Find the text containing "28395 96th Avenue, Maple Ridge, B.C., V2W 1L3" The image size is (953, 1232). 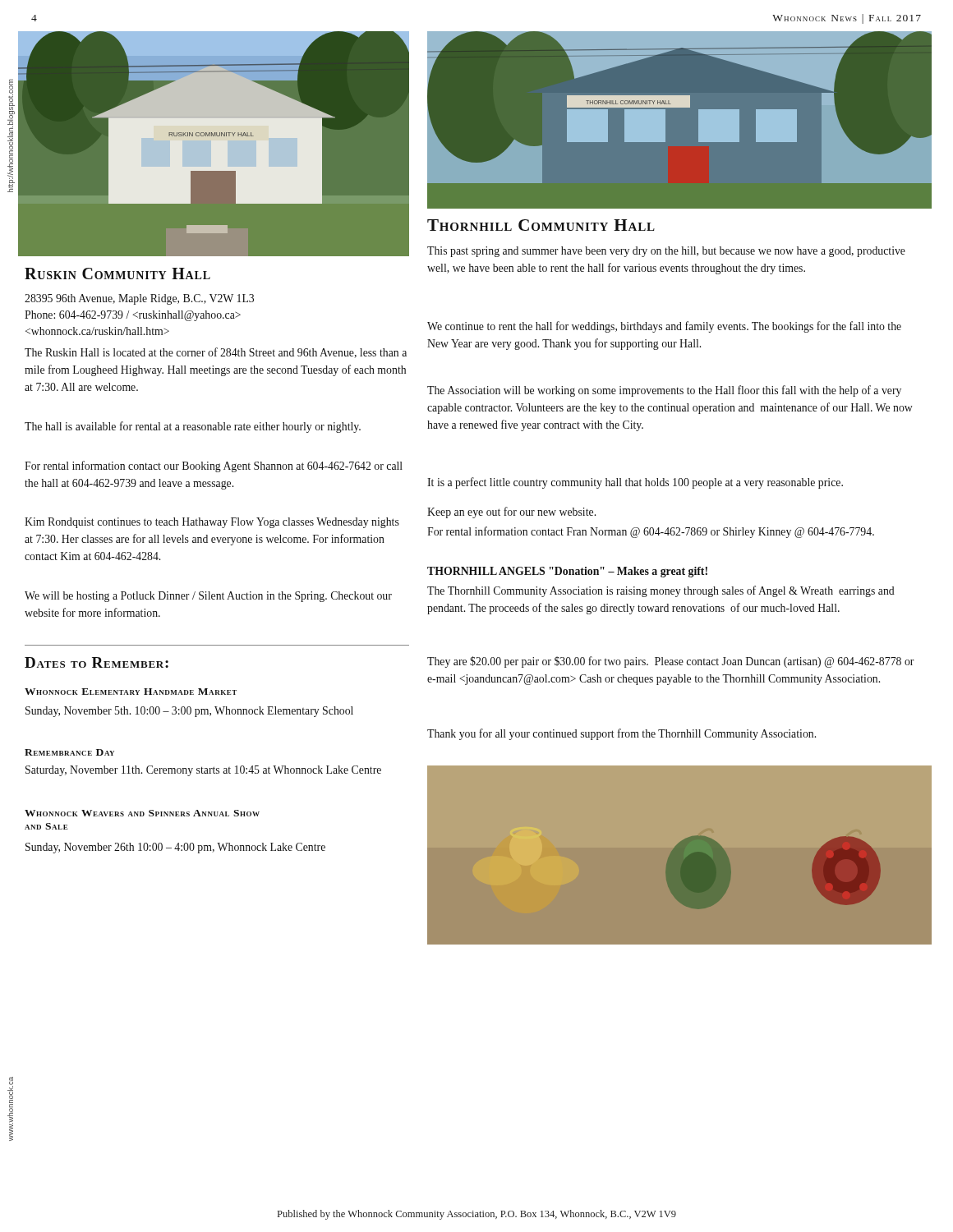tap(140, 299)
